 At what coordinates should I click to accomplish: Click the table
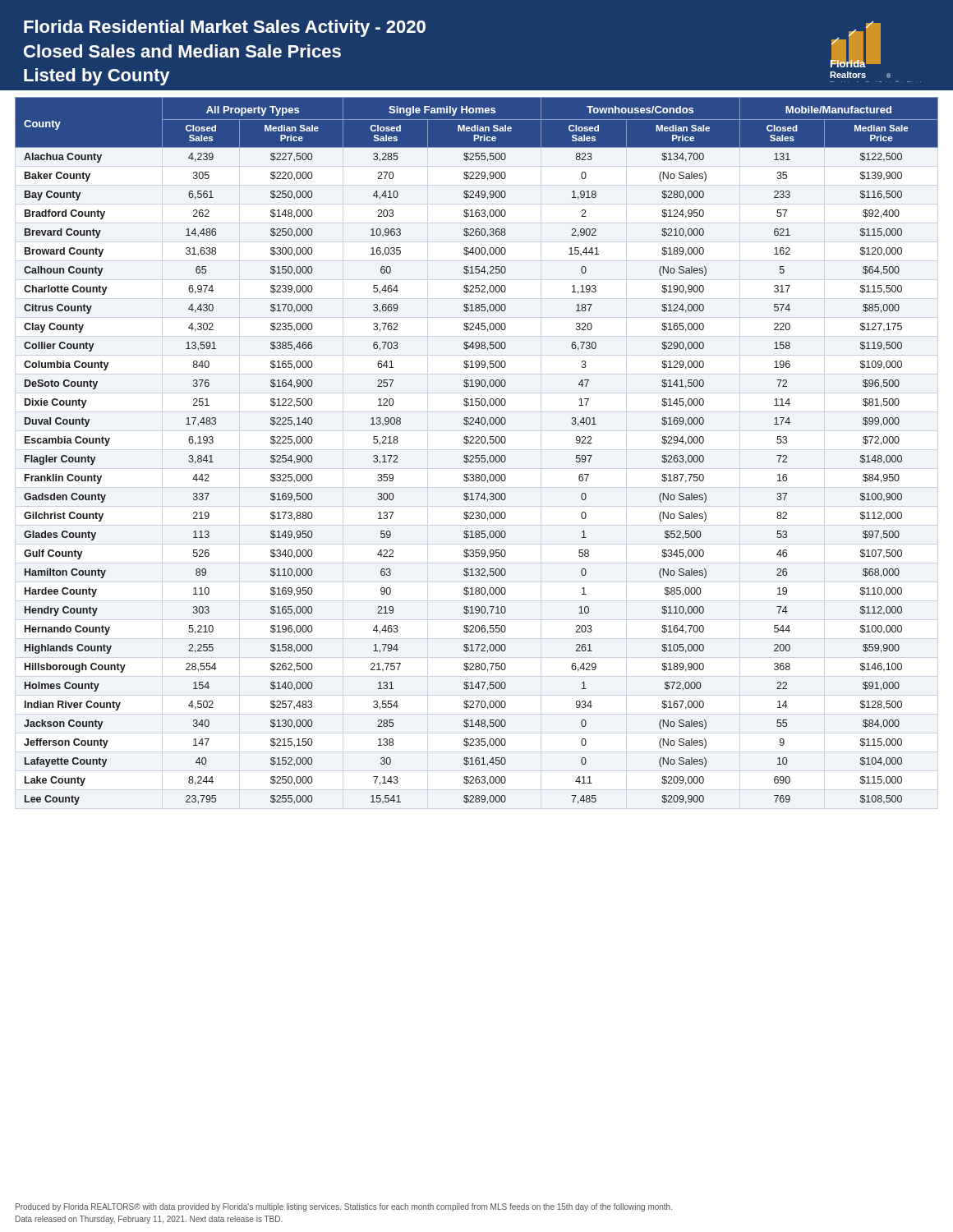476,453
